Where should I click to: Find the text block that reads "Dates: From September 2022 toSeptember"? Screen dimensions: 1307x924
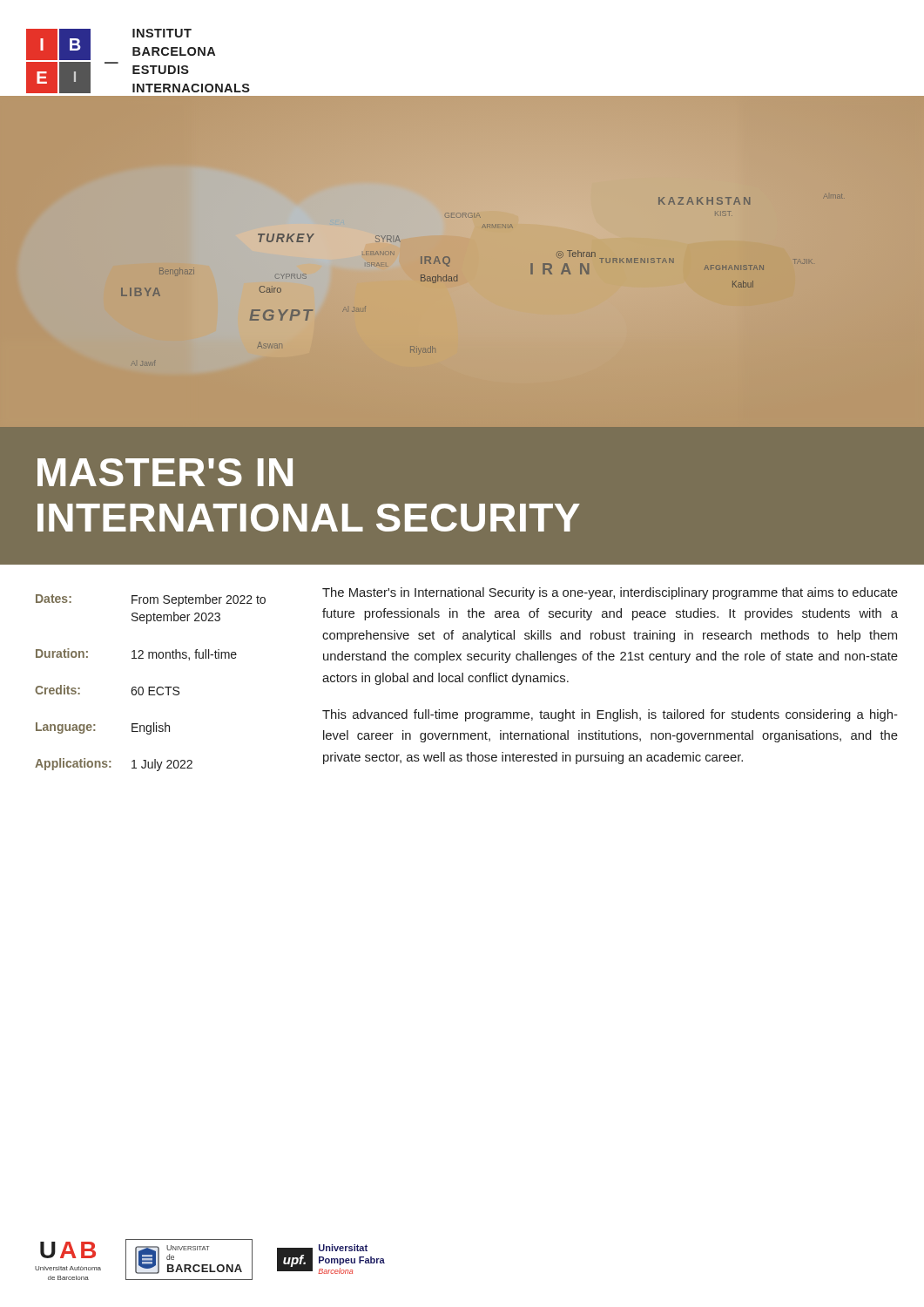click(x=151, y=608)
